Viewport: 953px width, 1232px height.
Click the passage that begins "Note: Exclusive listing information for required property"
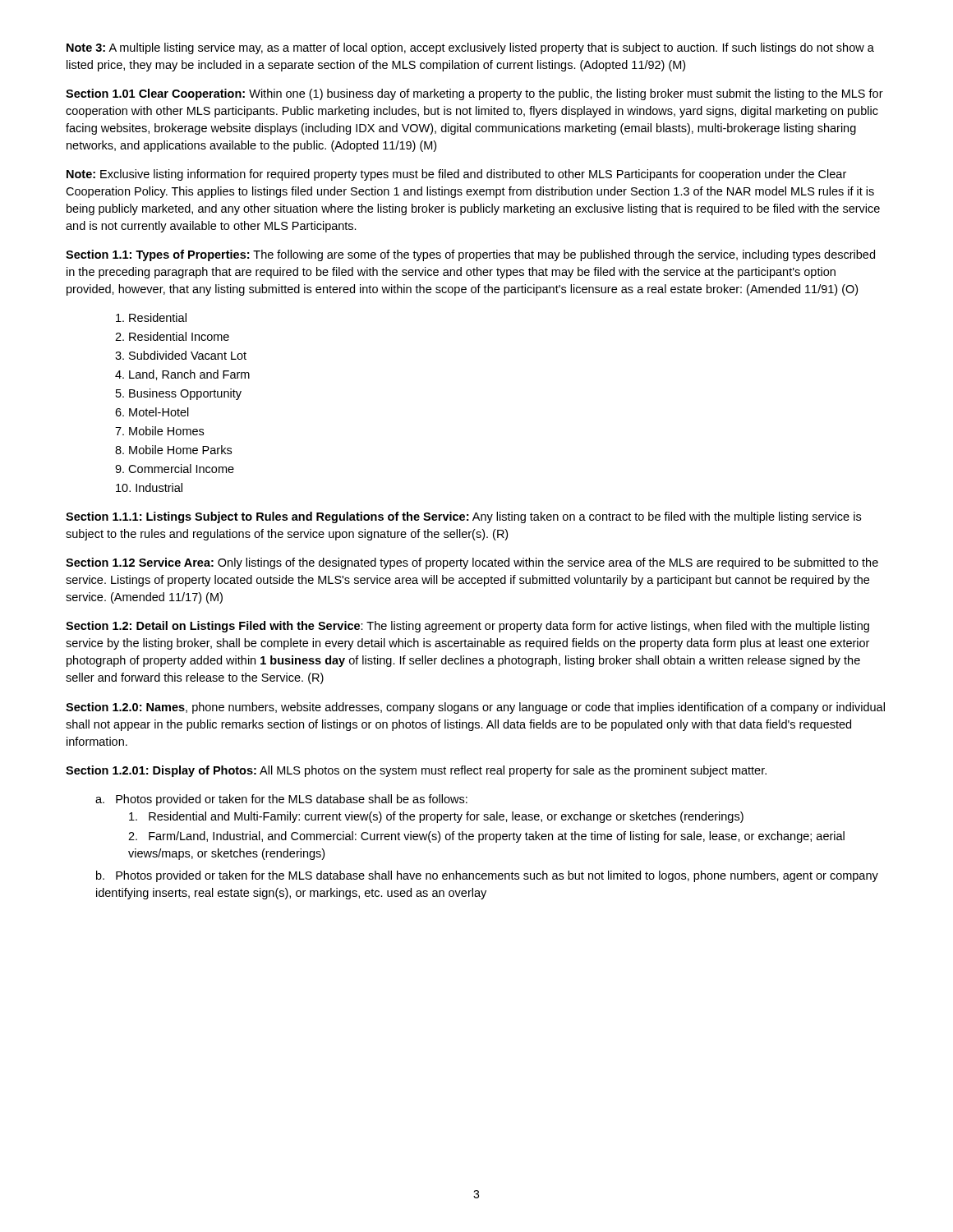tap(473, 200)
